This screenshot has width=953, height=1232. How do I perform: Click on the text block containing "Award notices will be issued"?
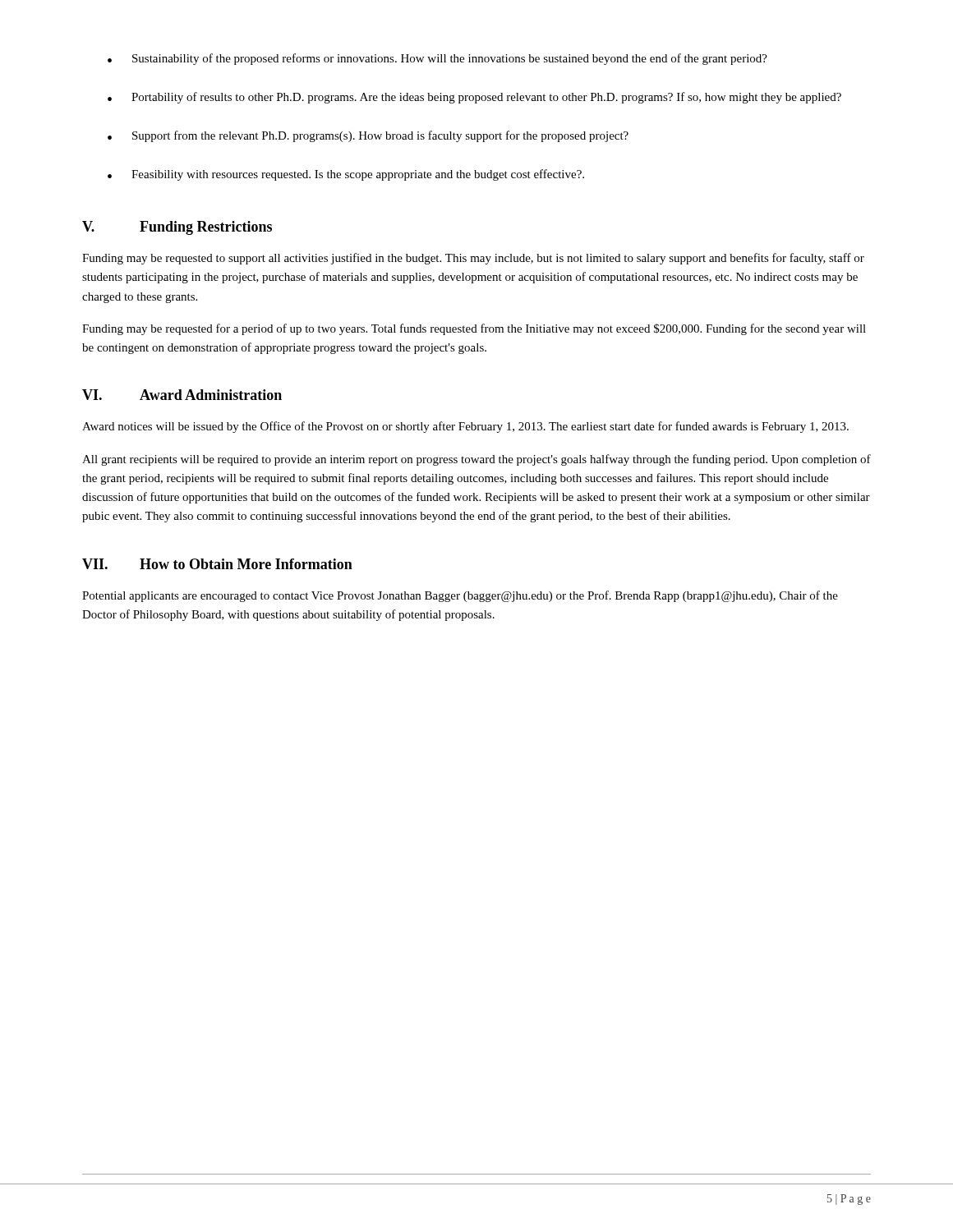pyautogui.click(x=466, y=426)
